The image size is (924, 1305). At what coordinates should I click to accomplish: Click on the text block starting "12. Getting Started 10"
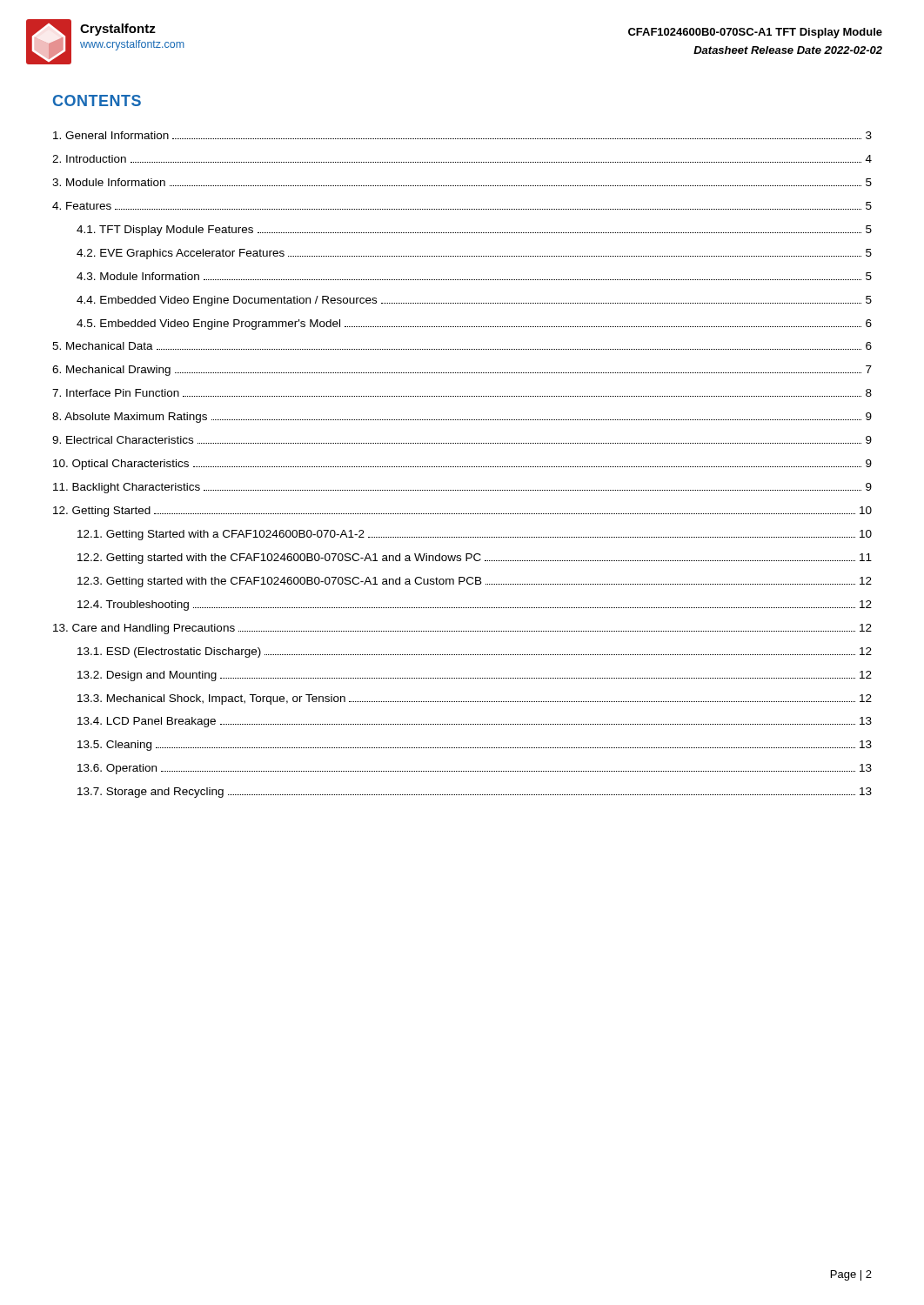tap(462, 511)
